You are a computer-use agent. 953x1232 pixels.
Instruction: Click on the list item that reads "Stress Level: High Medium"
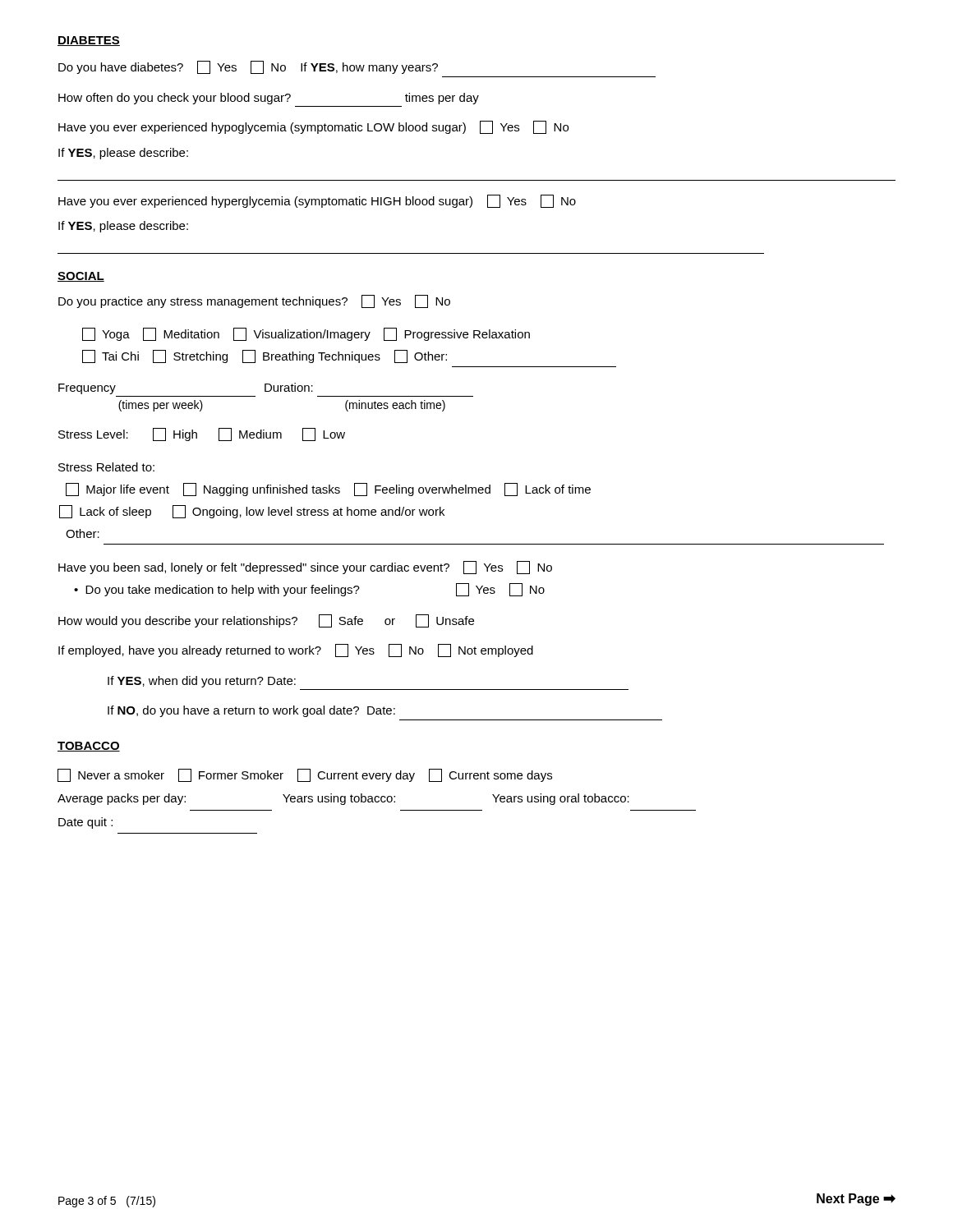201,434
